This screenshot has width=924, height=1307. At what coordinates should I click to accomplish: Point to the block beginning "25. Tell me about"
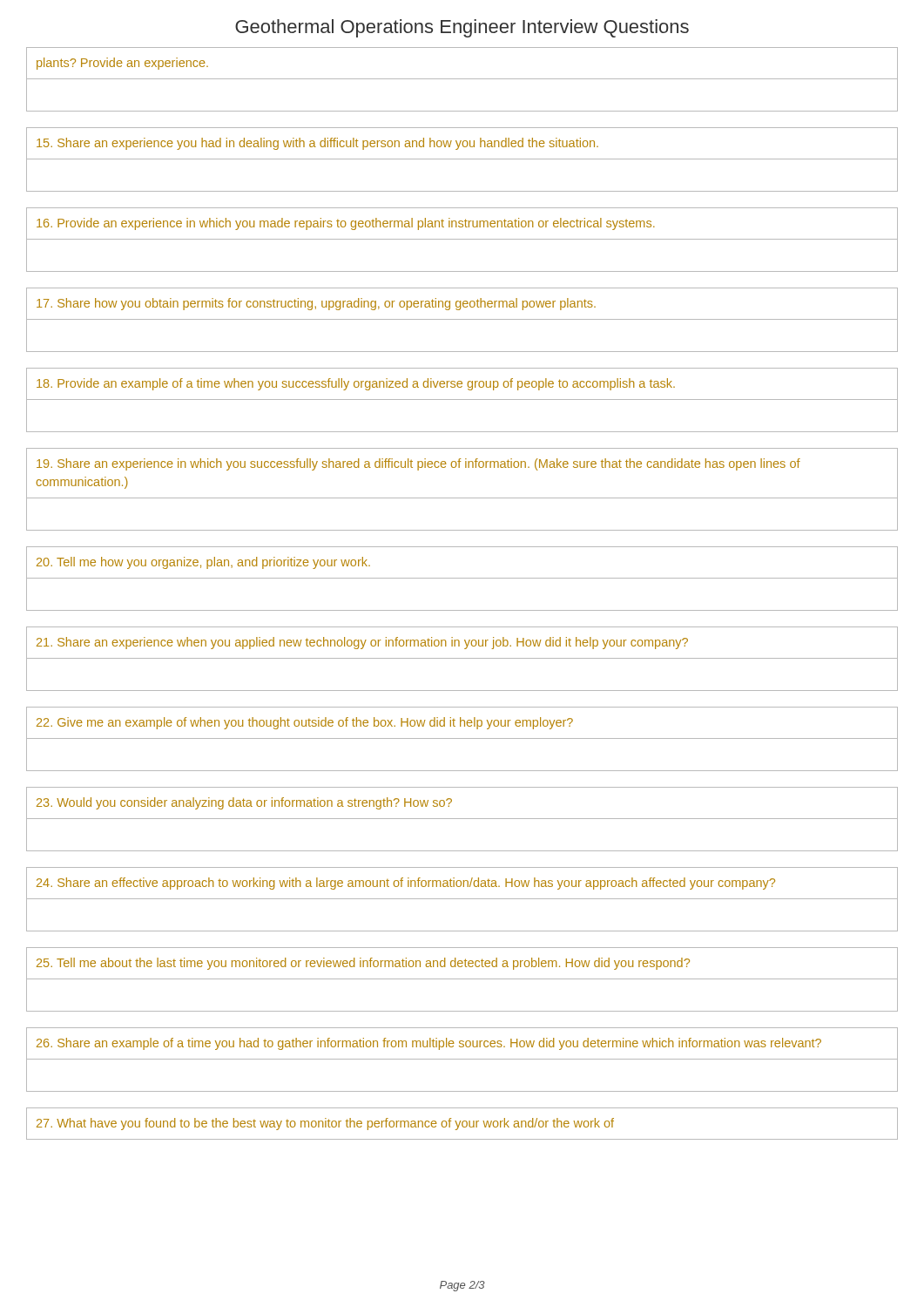click(363, 963)
